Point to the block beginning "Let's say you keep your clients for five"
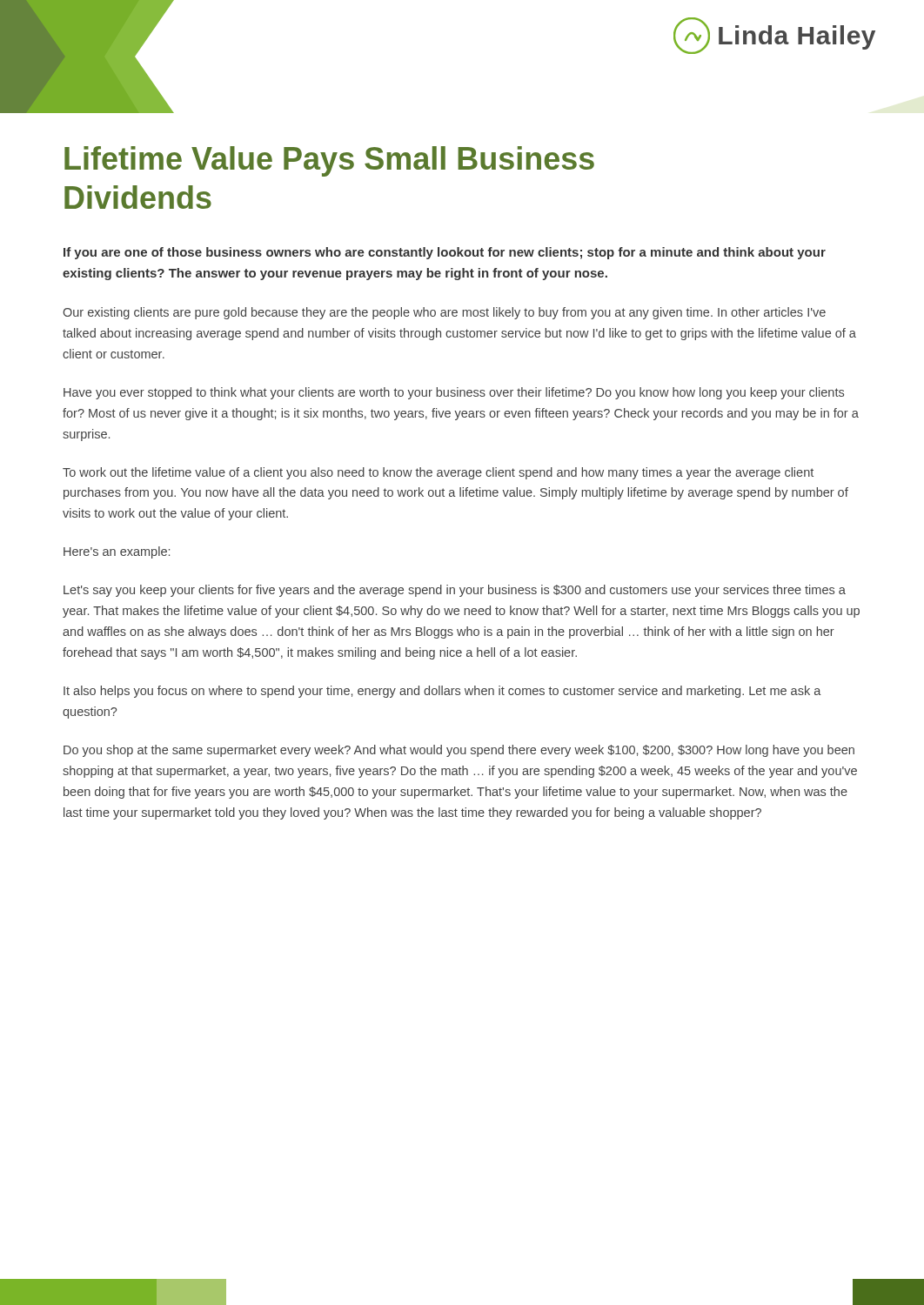The height and width of the screenshot is (1305, 924). coord(461,621)
